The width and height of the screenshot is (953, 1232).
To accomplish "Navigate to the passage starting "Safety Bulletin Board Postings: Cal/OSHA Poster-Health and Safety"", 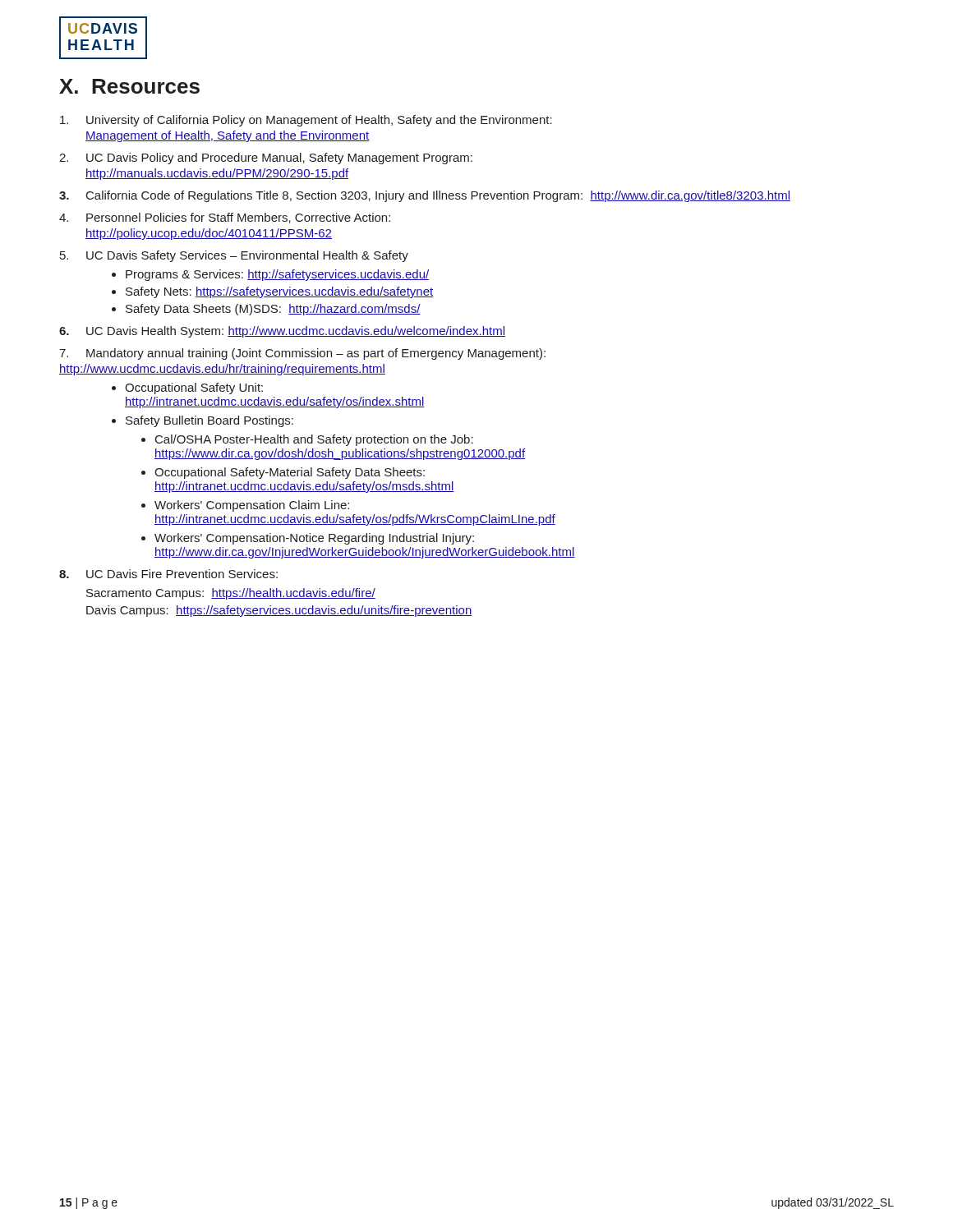I will coord(209,421).
